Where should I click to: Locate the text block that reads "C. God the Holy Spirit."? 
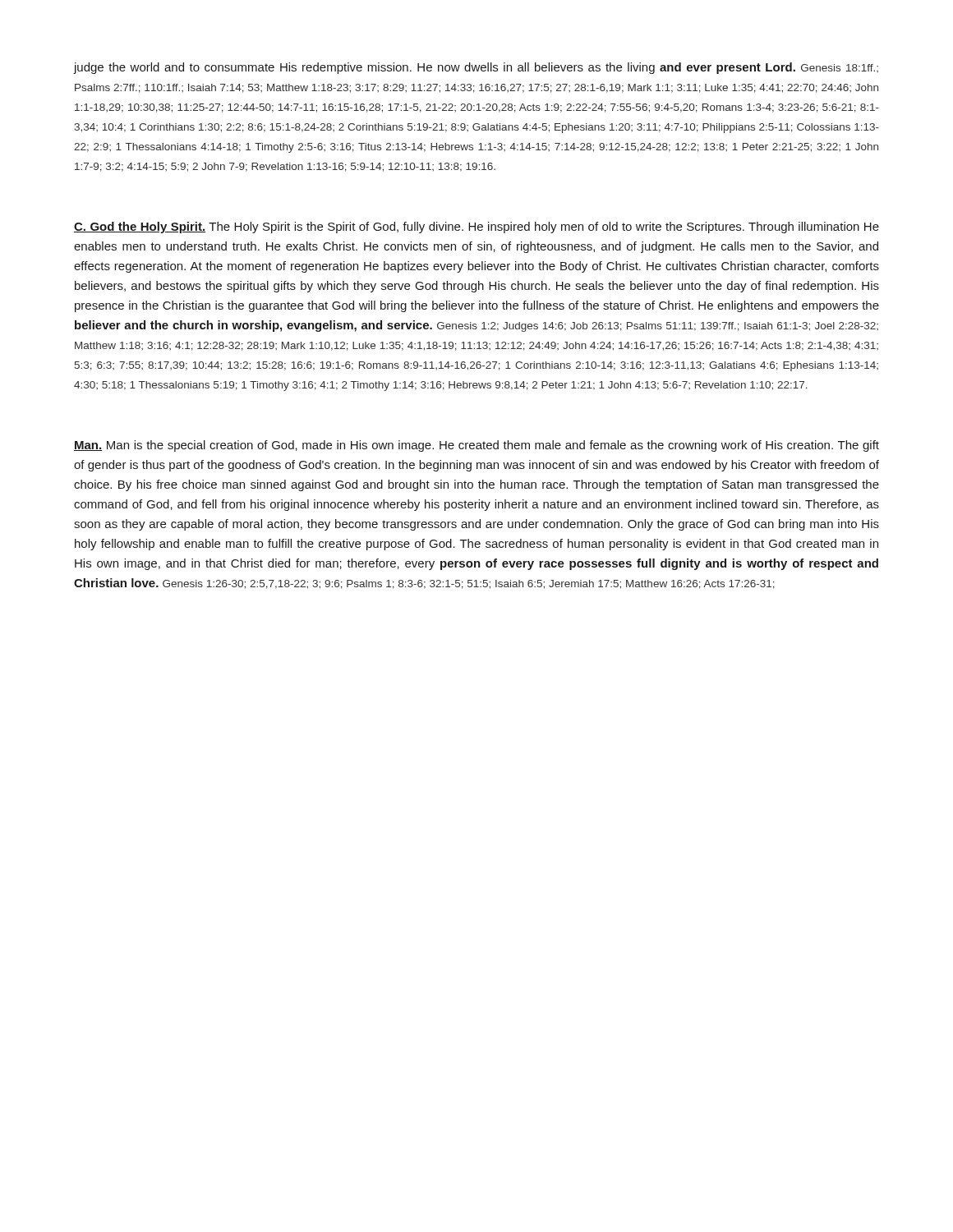coord(476,305)
